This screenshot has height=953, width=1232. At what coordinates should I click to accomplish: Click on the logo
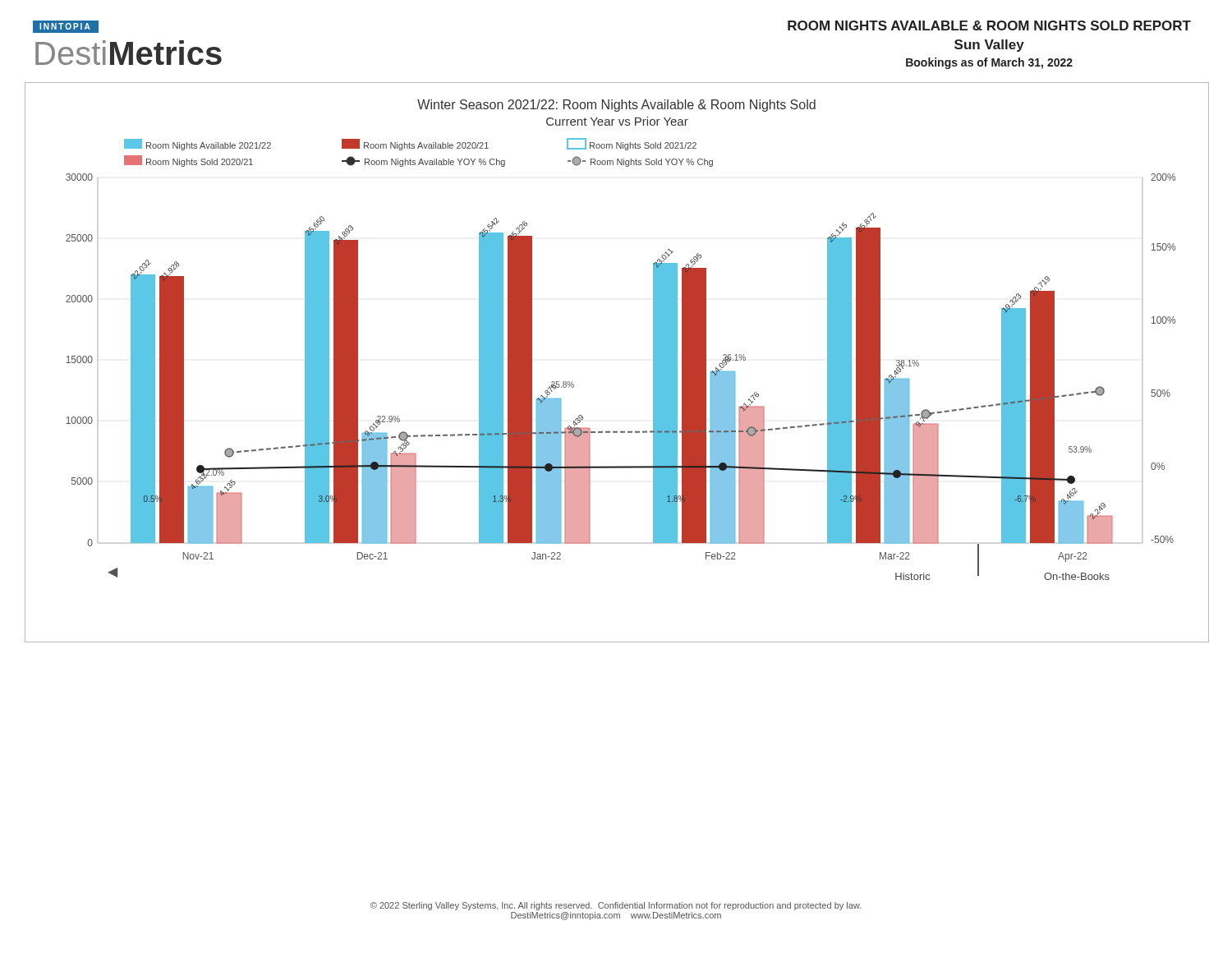click(x=128, y=45)
